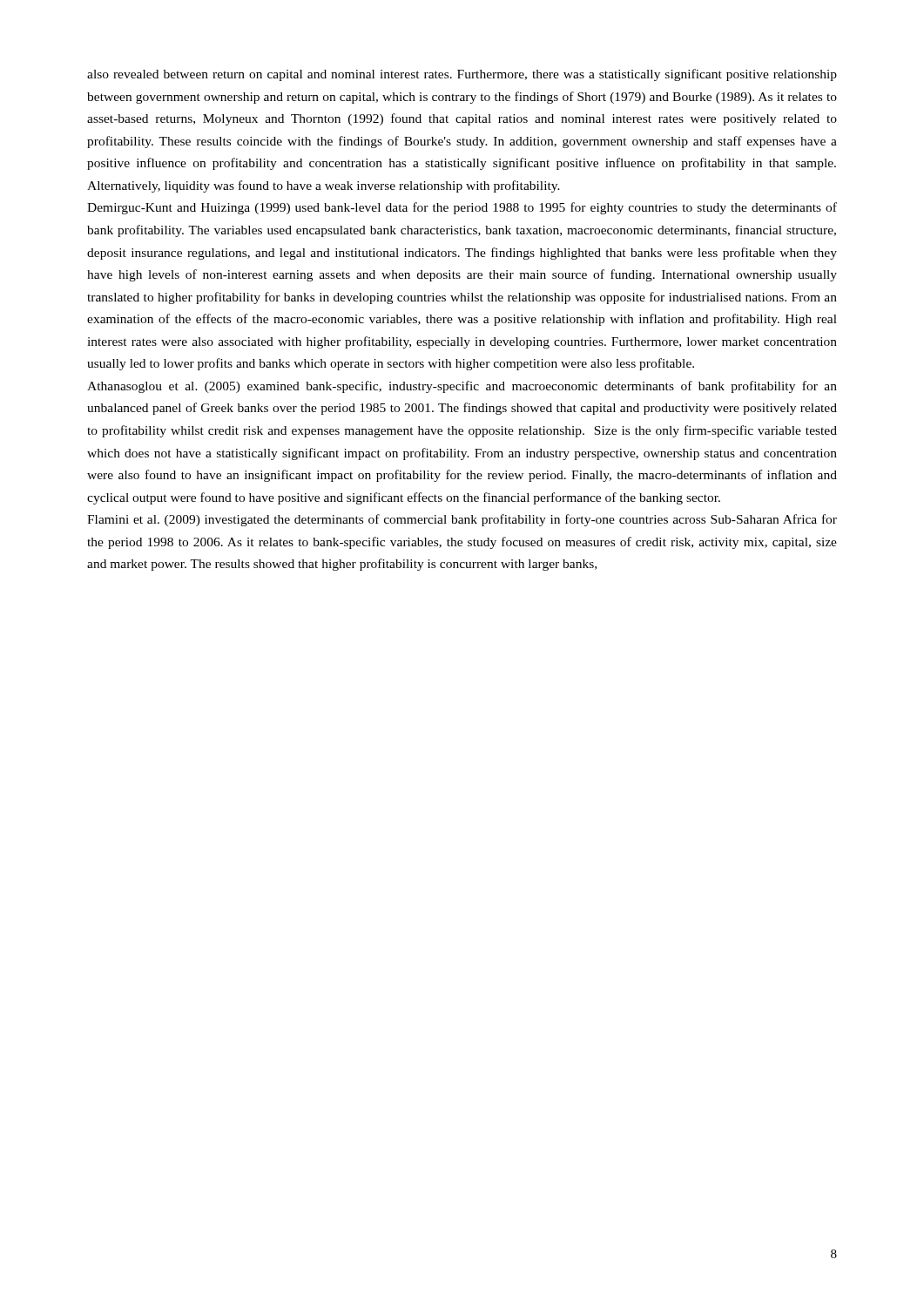Point to the element starting "Flamini et al. (2009) investigated the determinants of"
The image size is (924, 1307).
[462, 541]
